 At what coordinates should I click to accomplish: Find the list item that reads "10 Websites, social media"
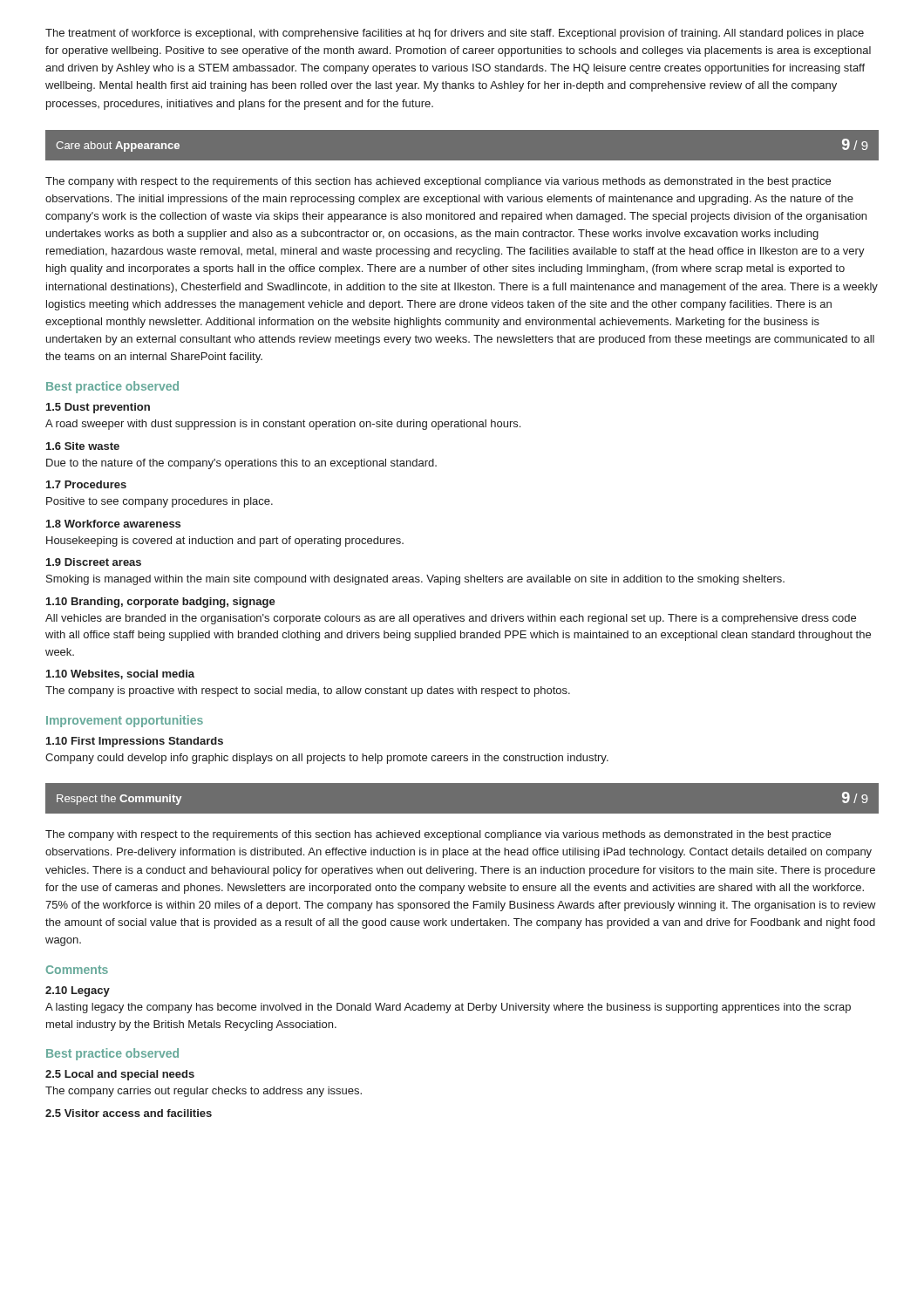(x=462, y=683)
